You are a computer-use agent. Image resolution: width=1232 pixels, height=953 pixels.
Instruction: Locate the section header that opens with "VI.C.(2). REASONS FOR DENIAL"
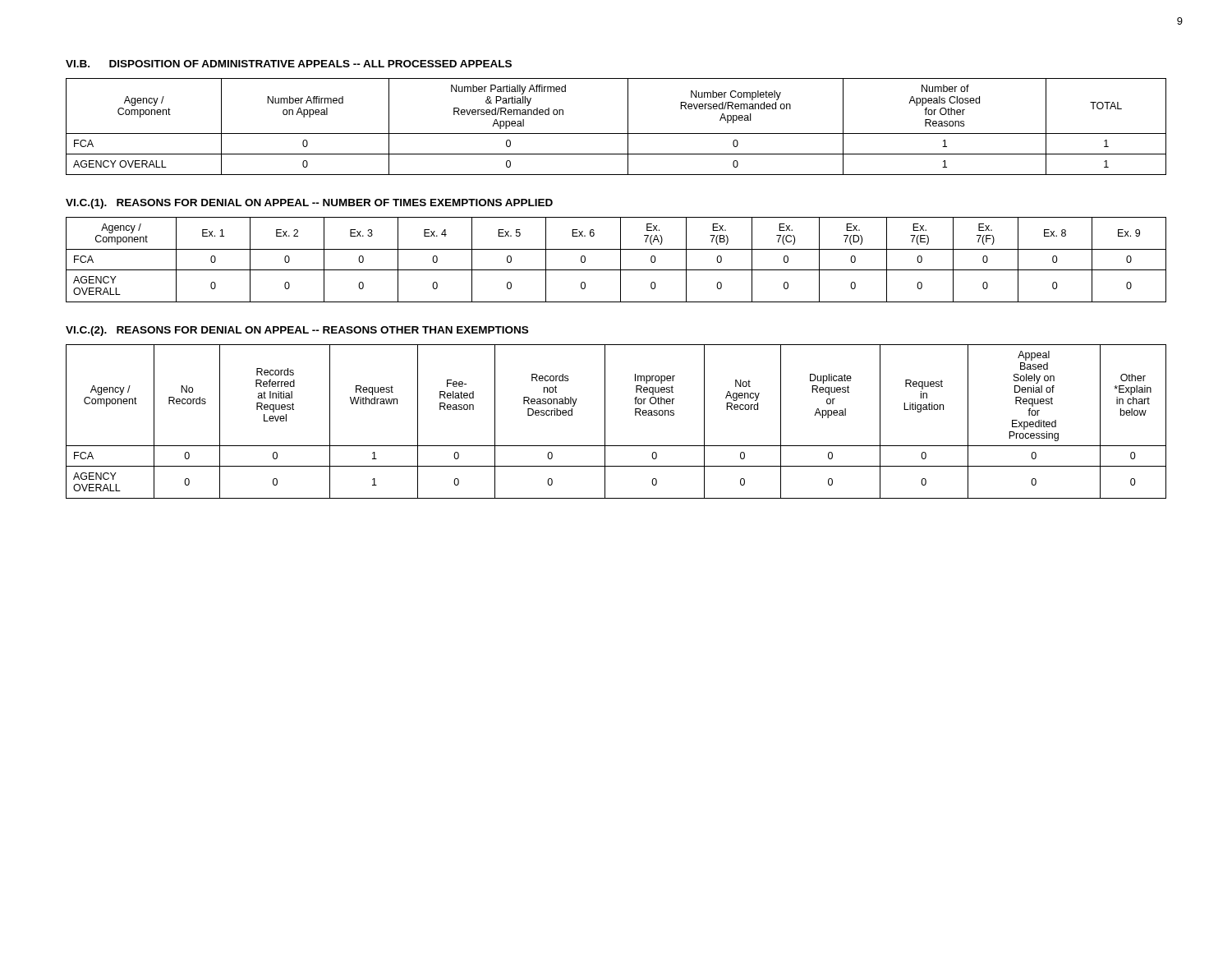click(297, 330)
